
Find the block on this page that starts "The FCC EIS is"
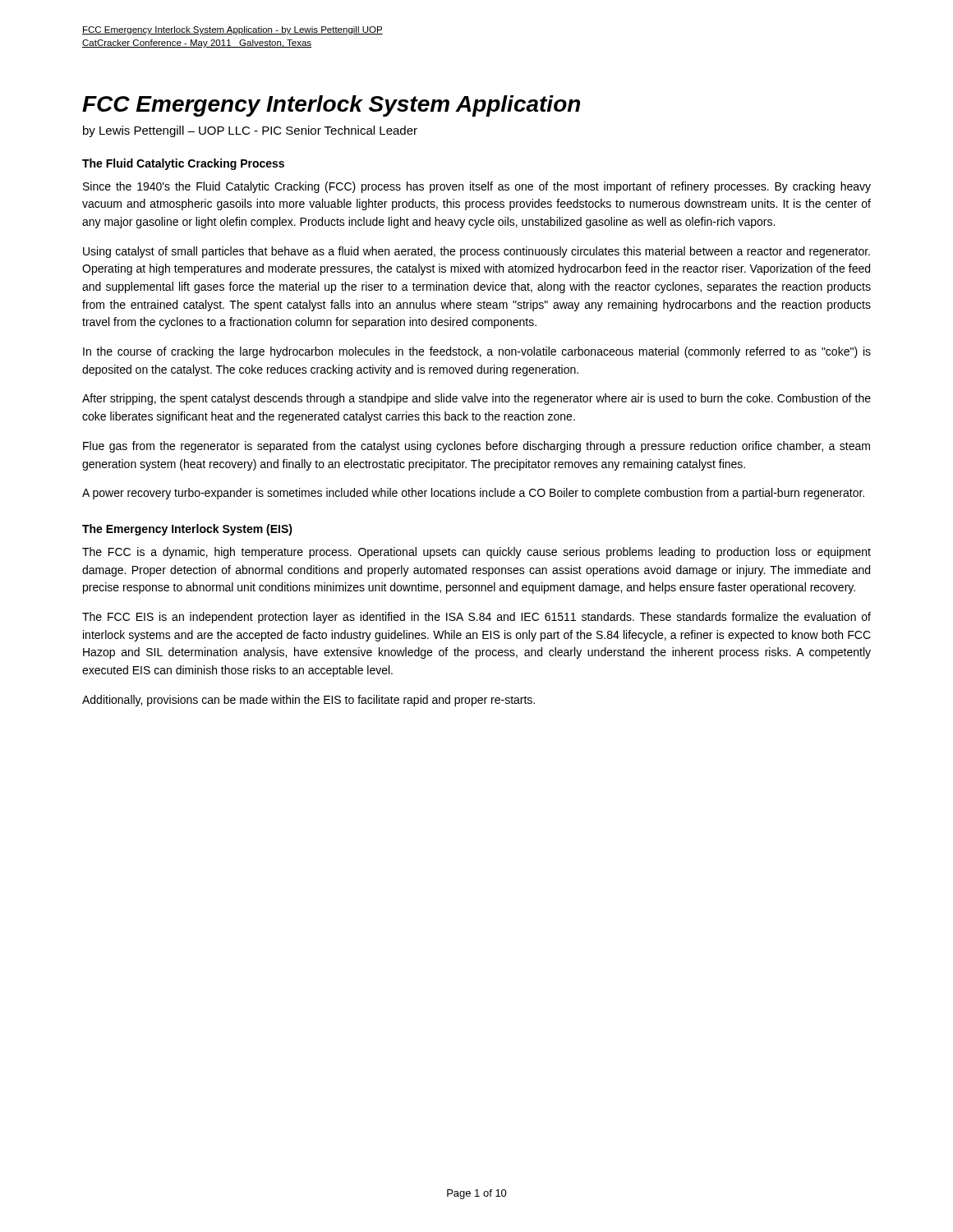476,644
